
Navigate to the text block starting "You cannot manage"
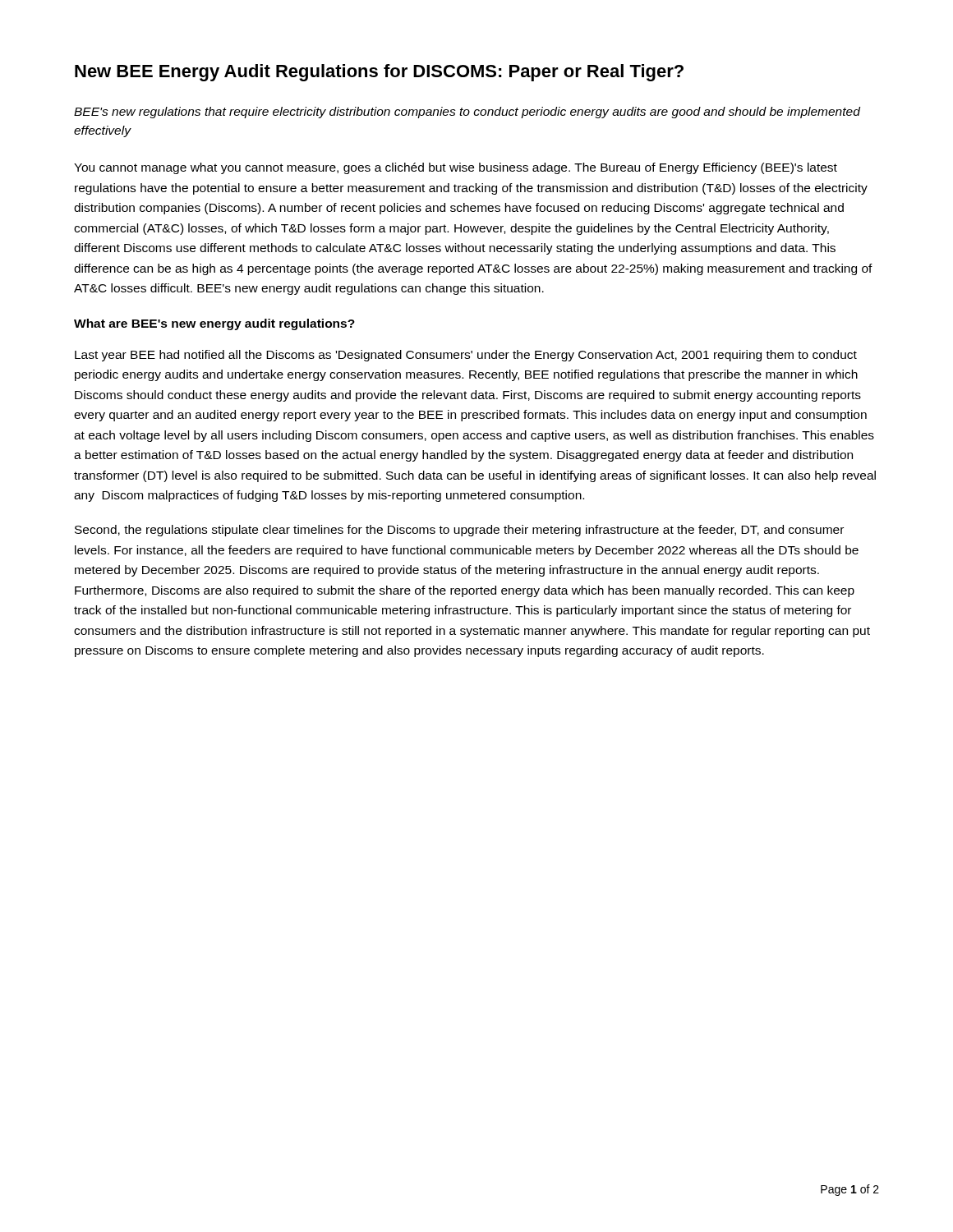coord(473,228)
